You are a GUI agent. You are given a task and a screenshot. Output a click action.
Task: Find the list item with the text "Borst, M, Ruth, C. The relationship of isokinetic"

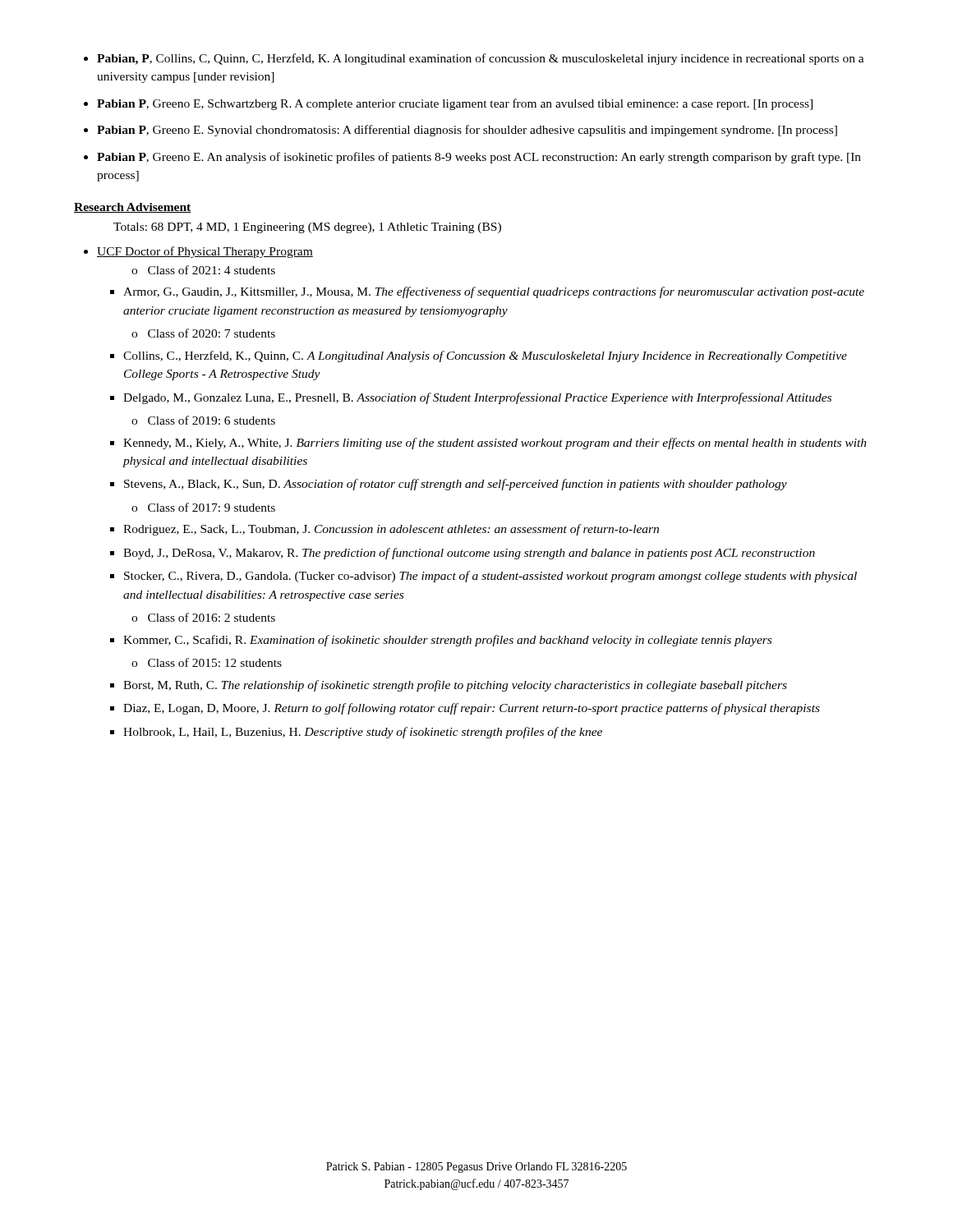455,684
